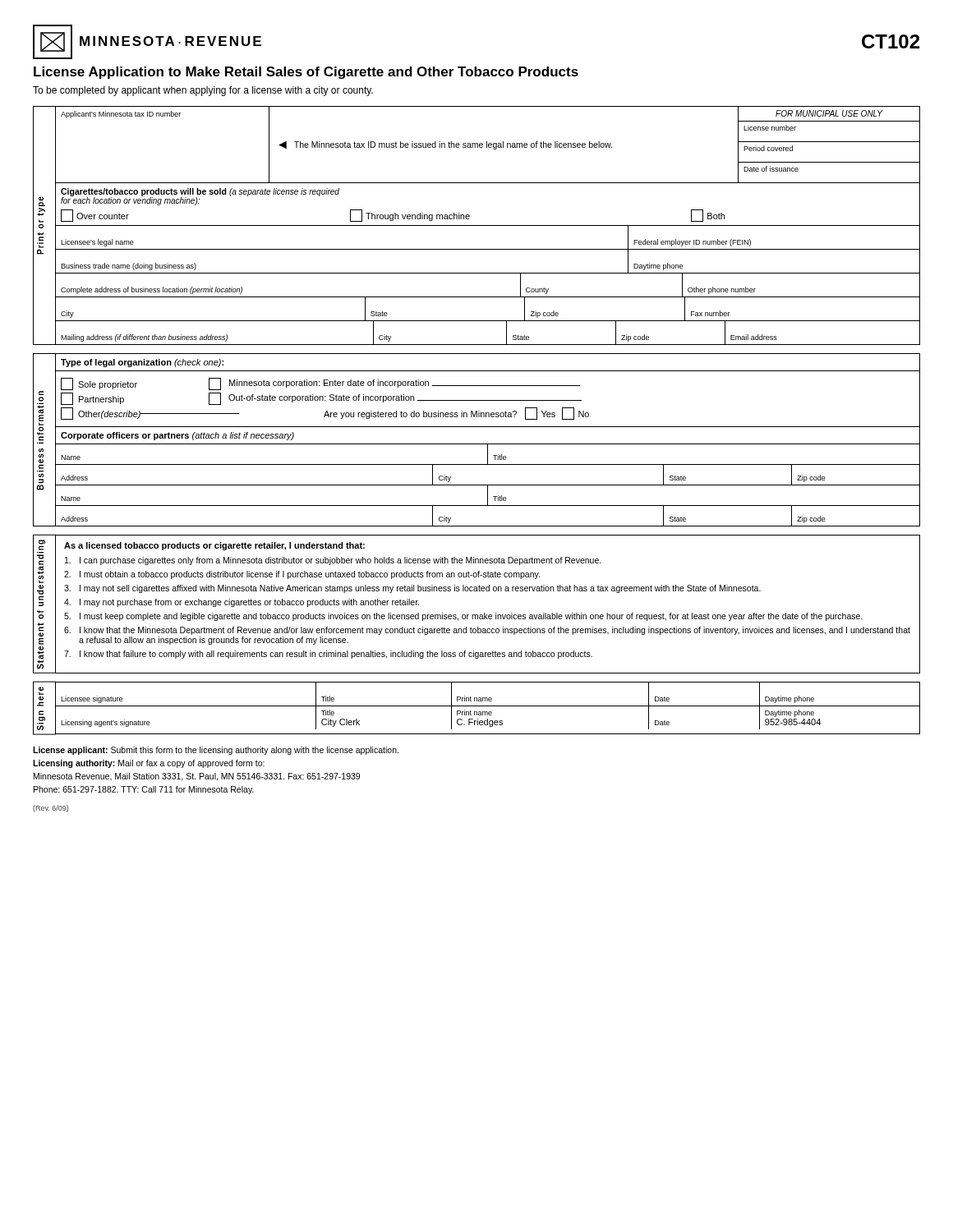Locate the list item that reads "4. I may"
The height and width of the screenshot is (1232, 953).
242,602
